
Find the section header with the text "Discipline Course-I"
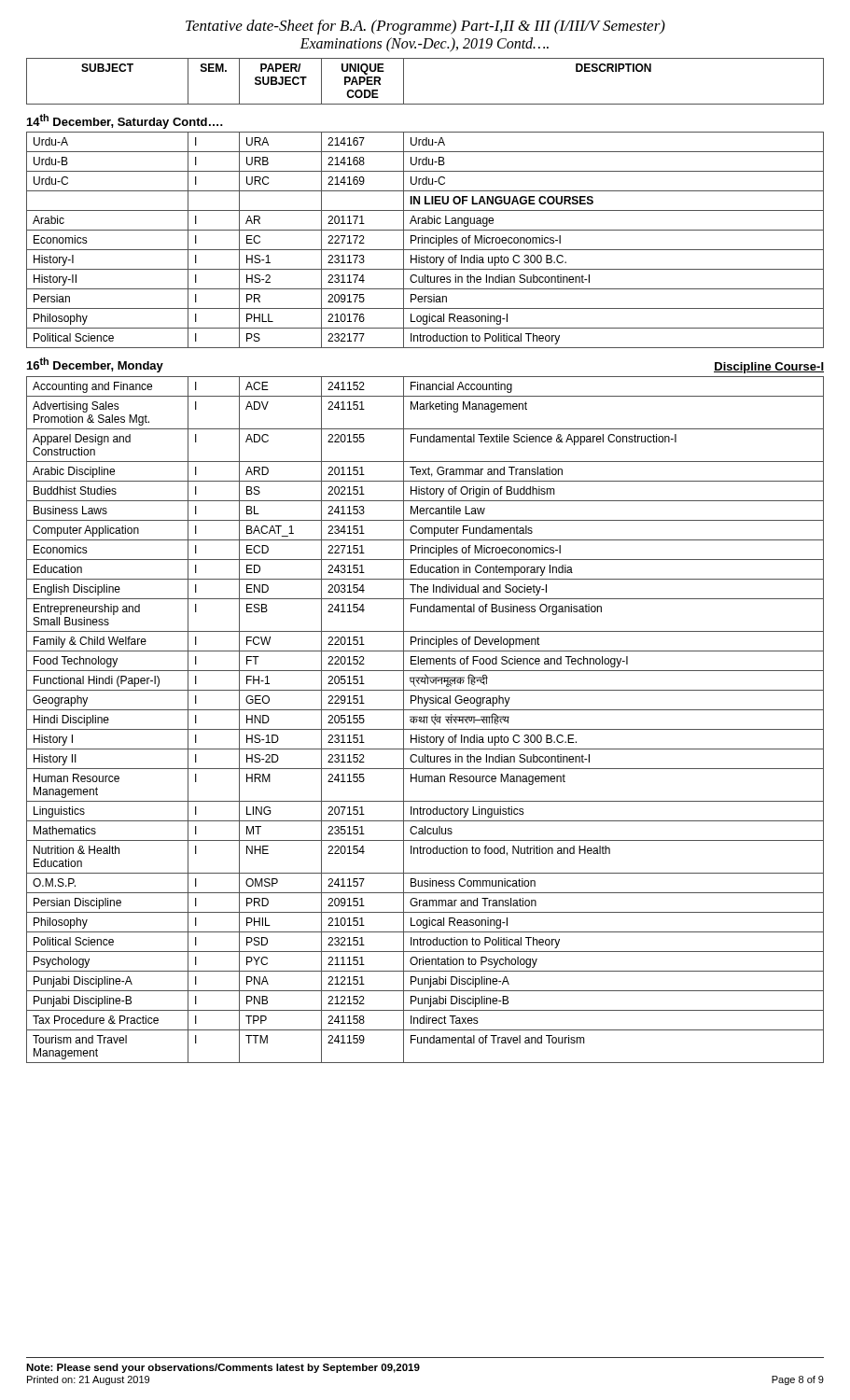[769, 366]
